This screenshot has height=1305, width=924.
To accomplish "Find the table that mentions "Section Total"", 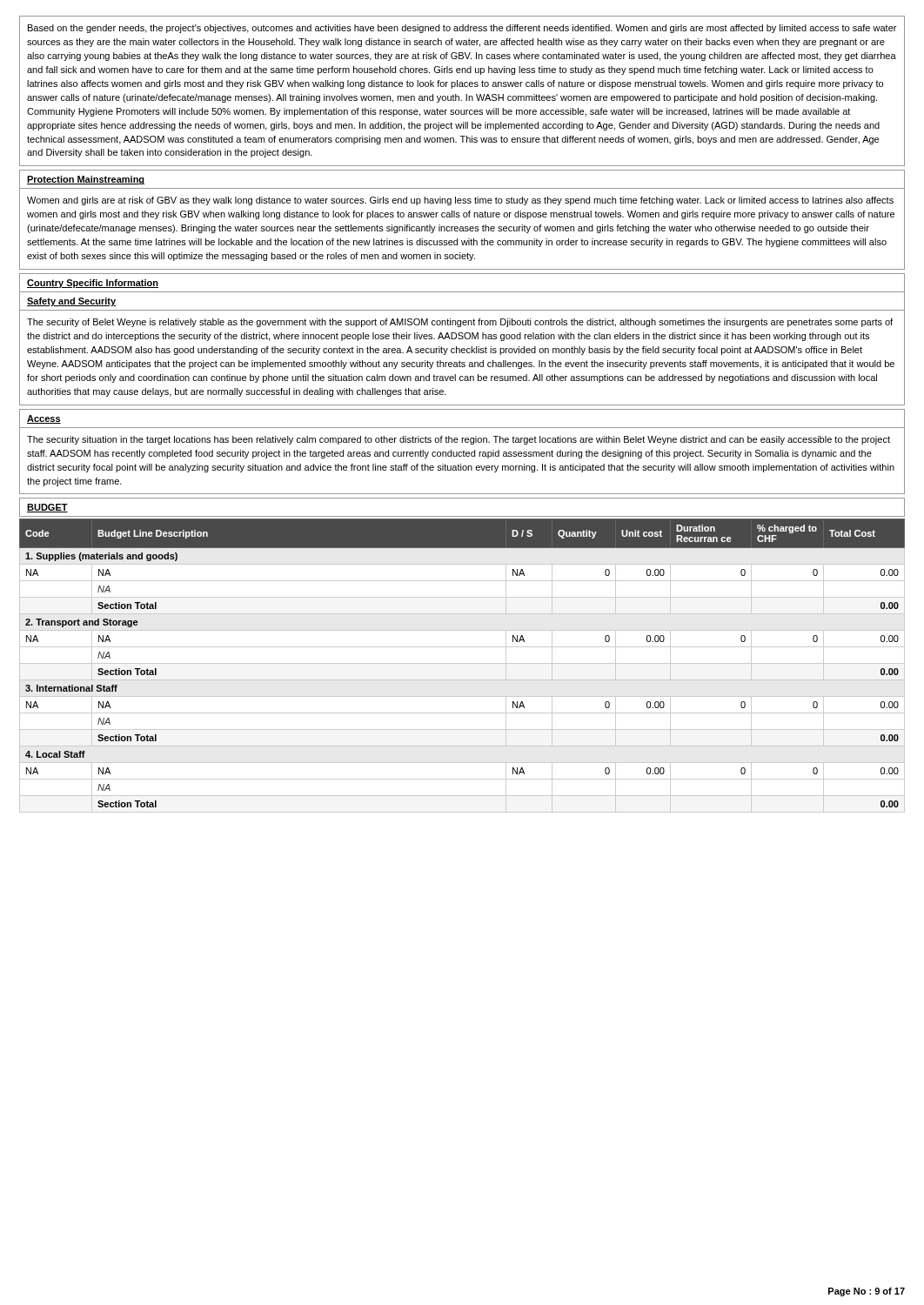I will click(462, 666).
